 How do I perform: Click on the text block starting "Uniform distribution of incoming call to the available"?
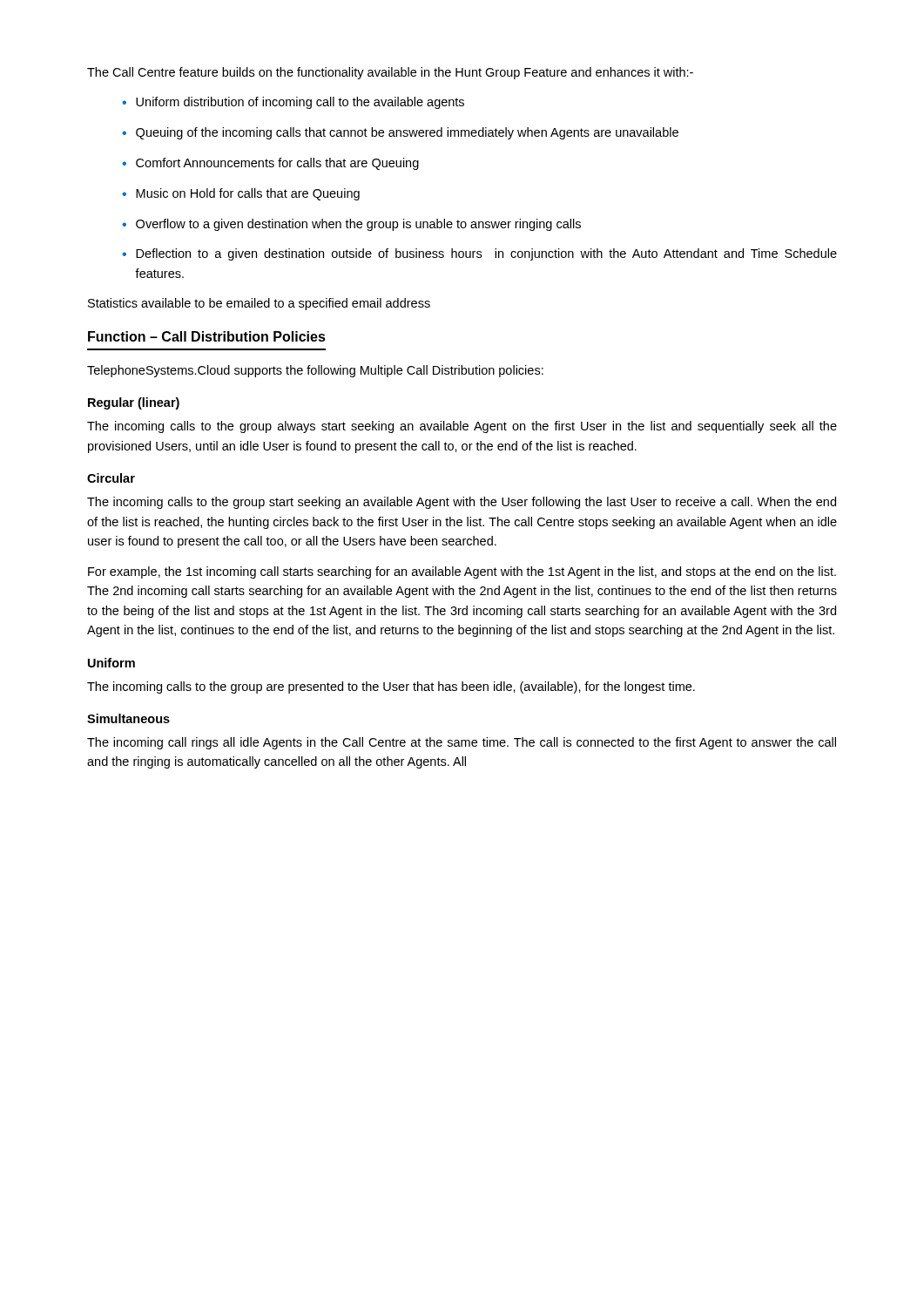point(300,102)
